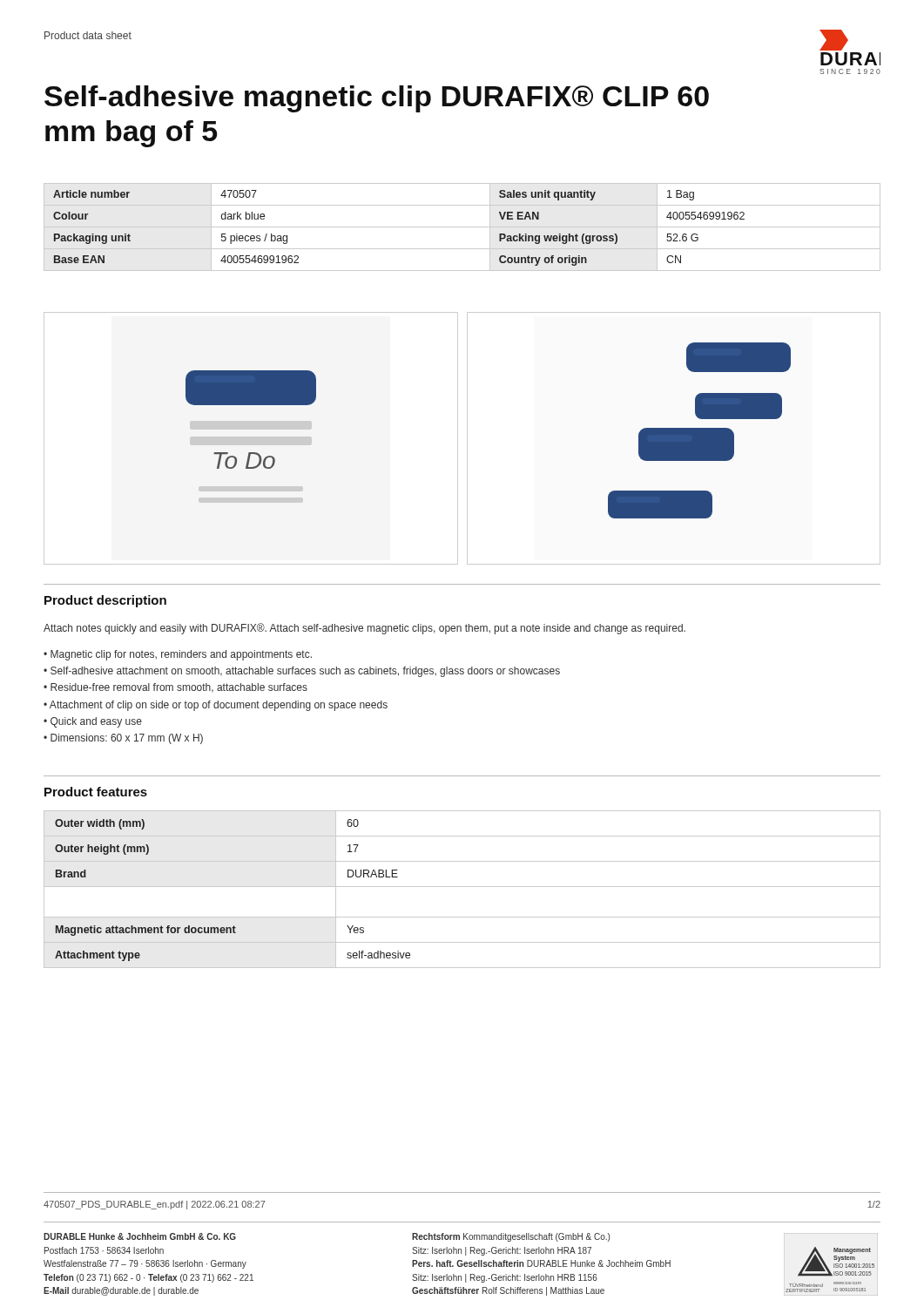Point to the block beginning "• Self-adhesive attachment on smooth, attachable surfaces such"
This screenshot has height=1307, width=924.
coord(302,671)
